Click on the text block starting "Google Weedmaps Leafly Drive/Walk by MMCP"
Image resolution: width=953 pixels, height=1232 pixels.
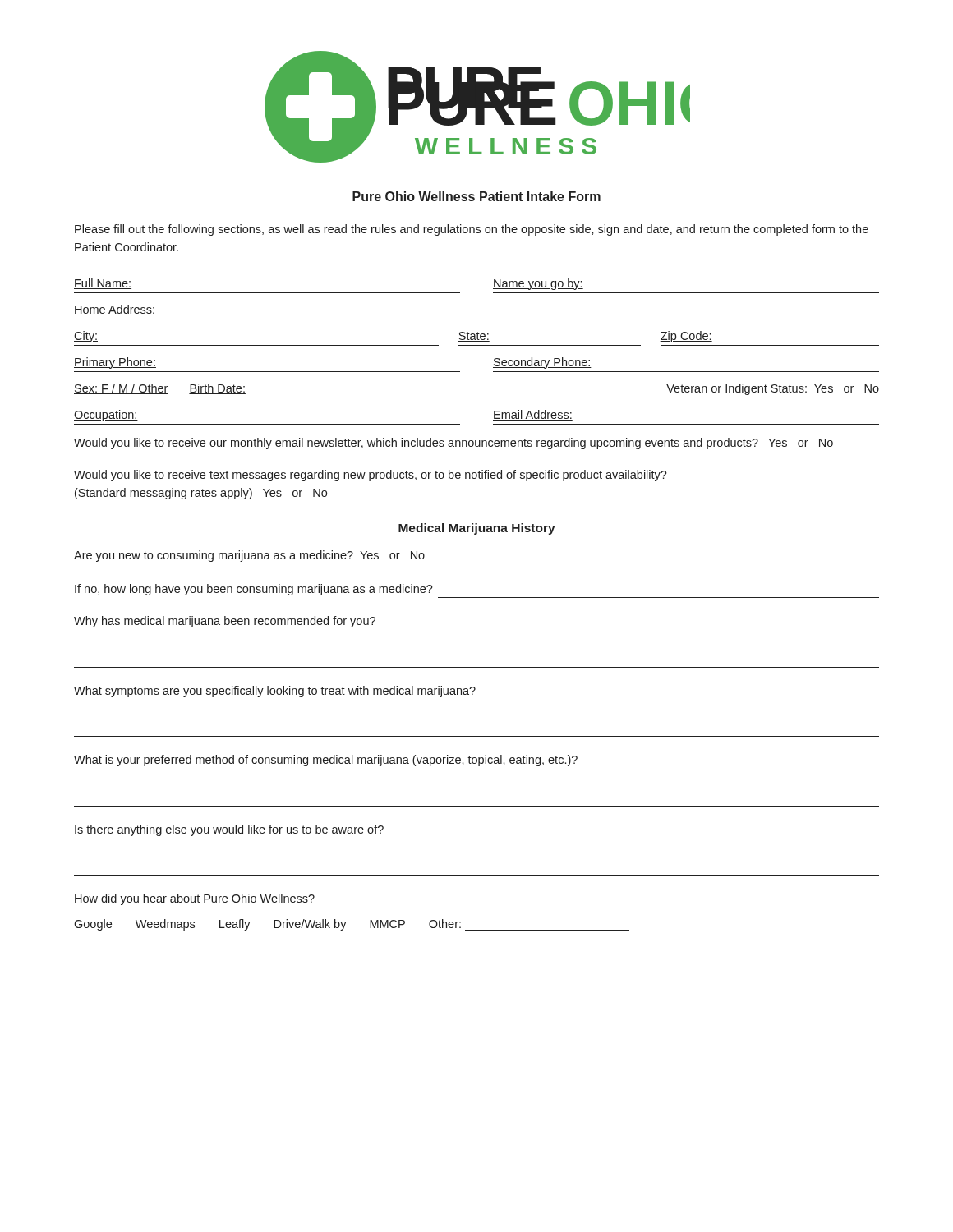[x=352, y=924]
